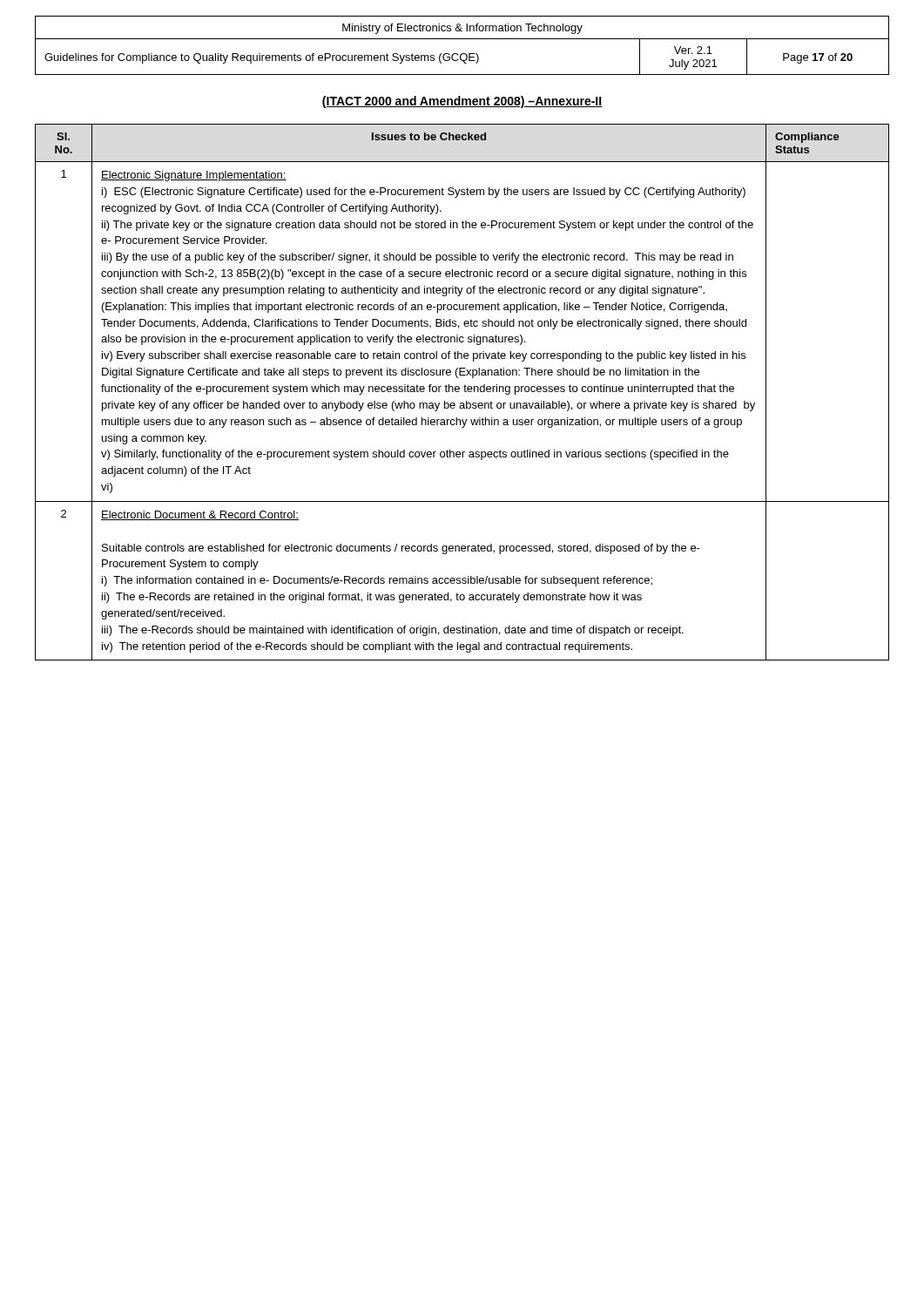This screenshot has height=1307, width=924.
Task: Point to the element starting "(ITACT 2000 and"
Action: coord(462,101)
